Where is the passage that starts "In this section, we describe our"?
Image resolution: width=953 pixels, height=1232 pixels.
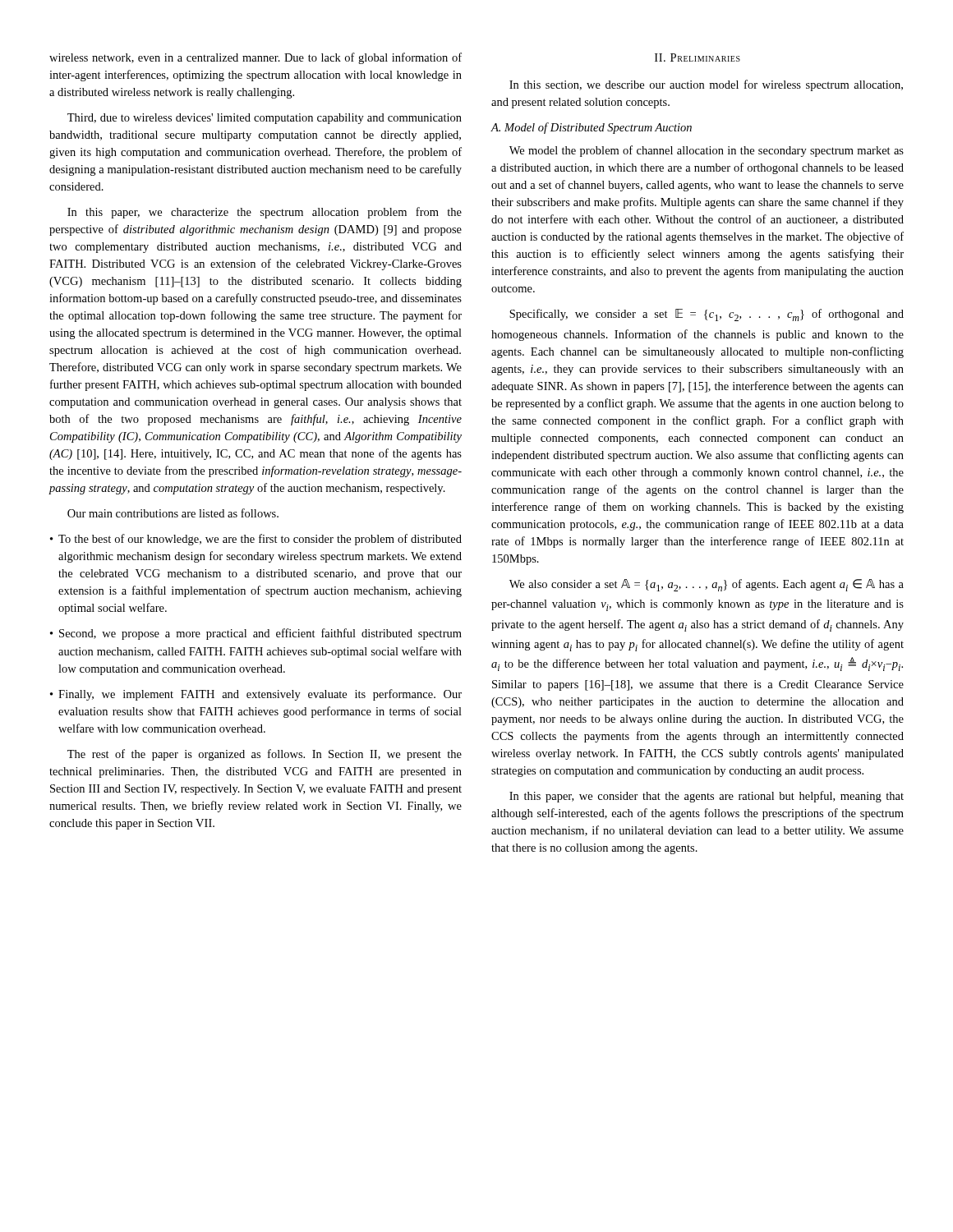(x=698, y=93)
